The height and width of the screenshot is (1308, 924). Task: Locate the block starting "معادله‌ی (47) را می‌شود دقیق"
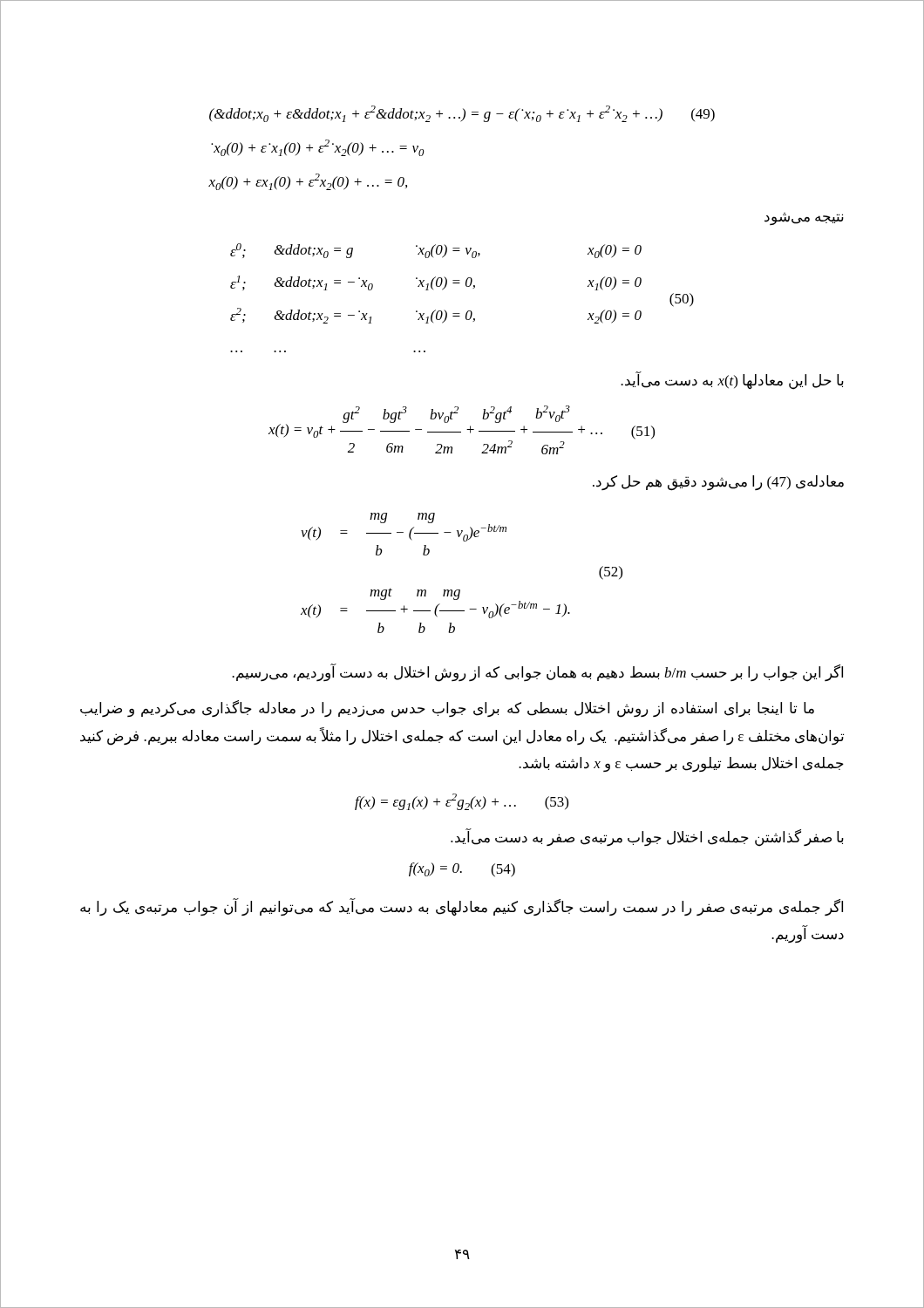click(718, 481)
